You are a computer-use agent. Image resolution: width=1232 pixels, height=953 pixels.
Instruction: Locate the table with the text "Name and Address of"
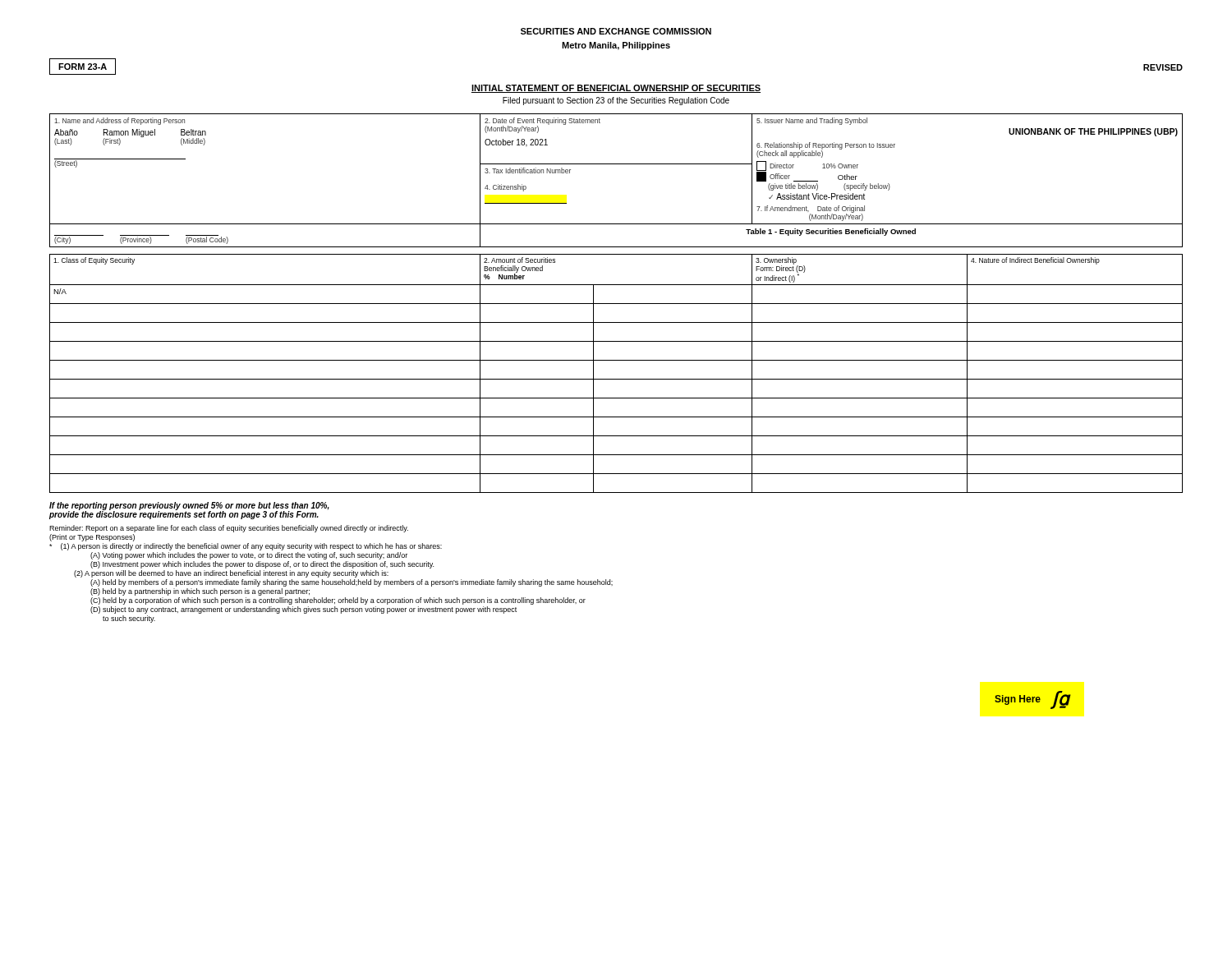click(x=616, y=180)
